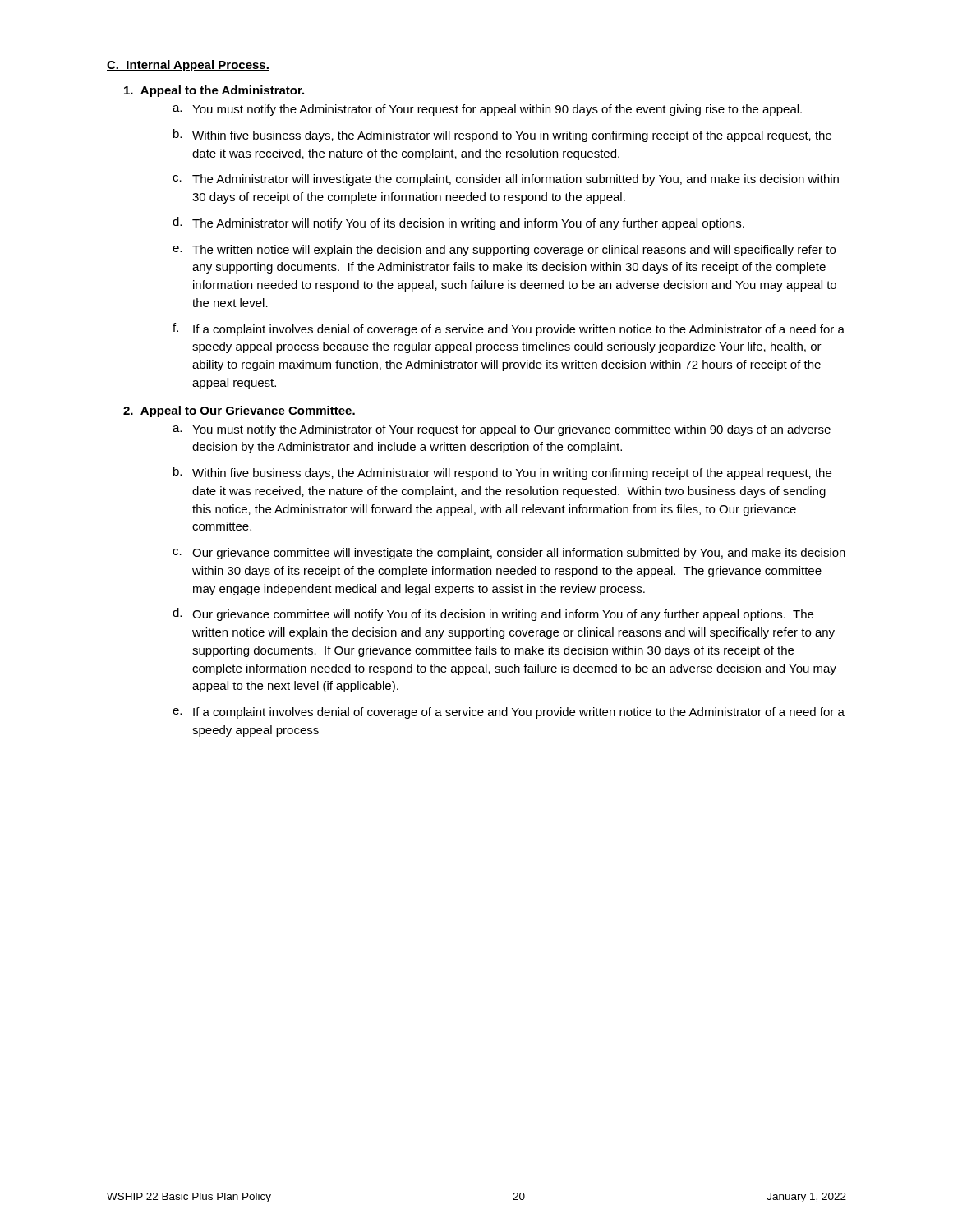Screen dimensions: 1232x953
Task: Select the region starting "2. Appeal to Our"
Action: pyautogui.click(x=239, y=410)
